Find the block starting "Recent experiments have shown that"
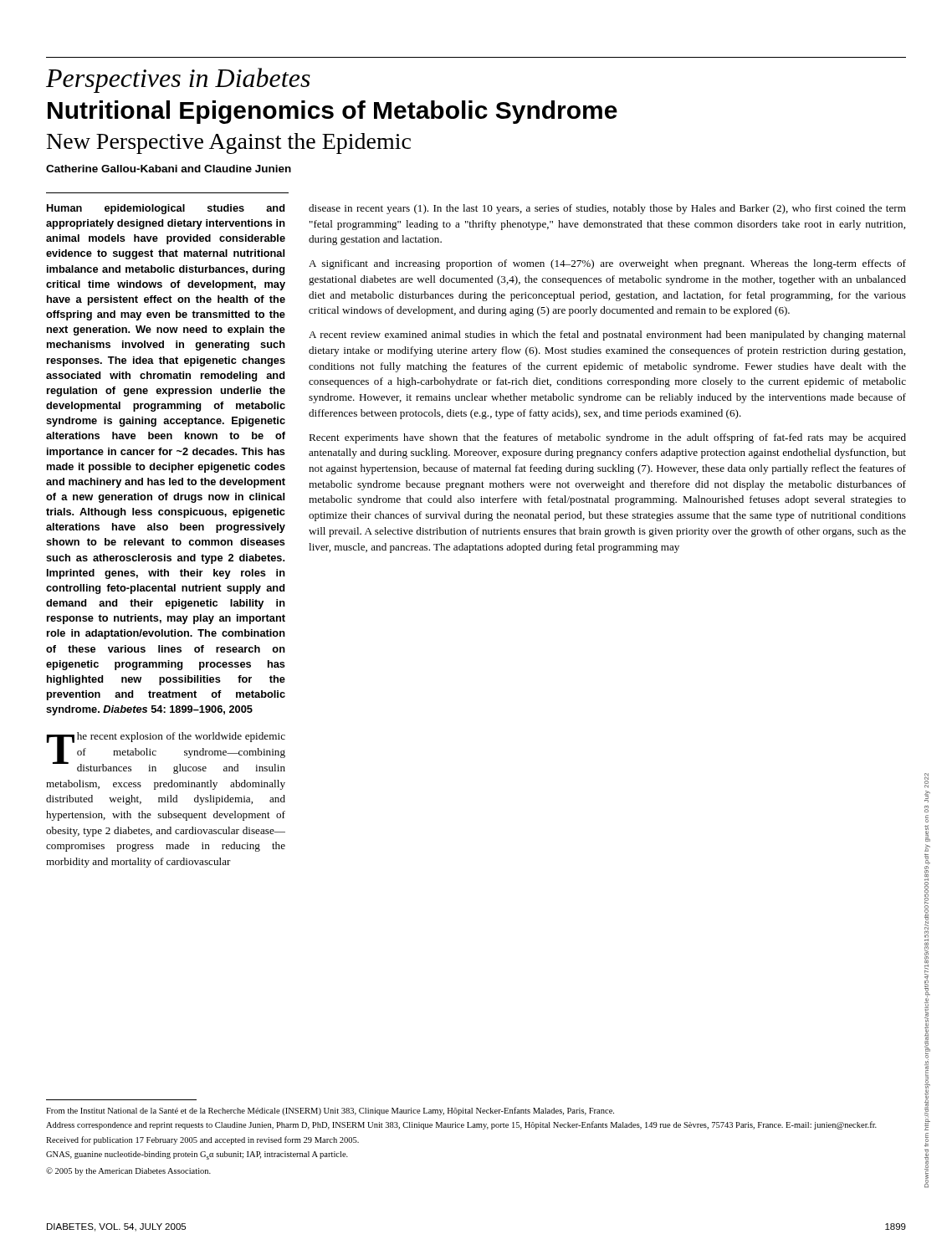The height and width of the screenshot is (1255, 952). coord(607,492)
